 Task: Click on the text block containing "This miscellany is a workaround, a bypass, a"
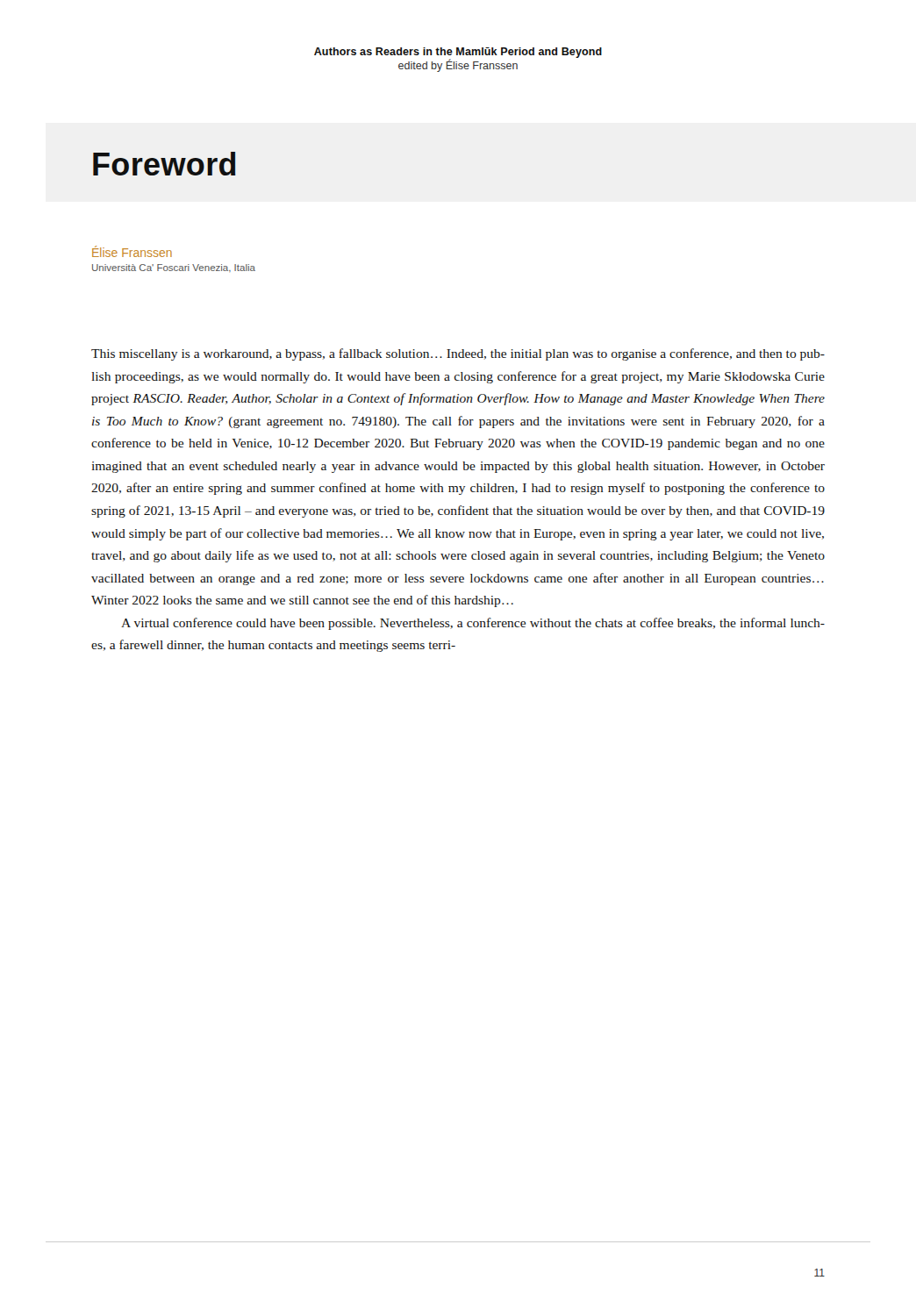458,499
